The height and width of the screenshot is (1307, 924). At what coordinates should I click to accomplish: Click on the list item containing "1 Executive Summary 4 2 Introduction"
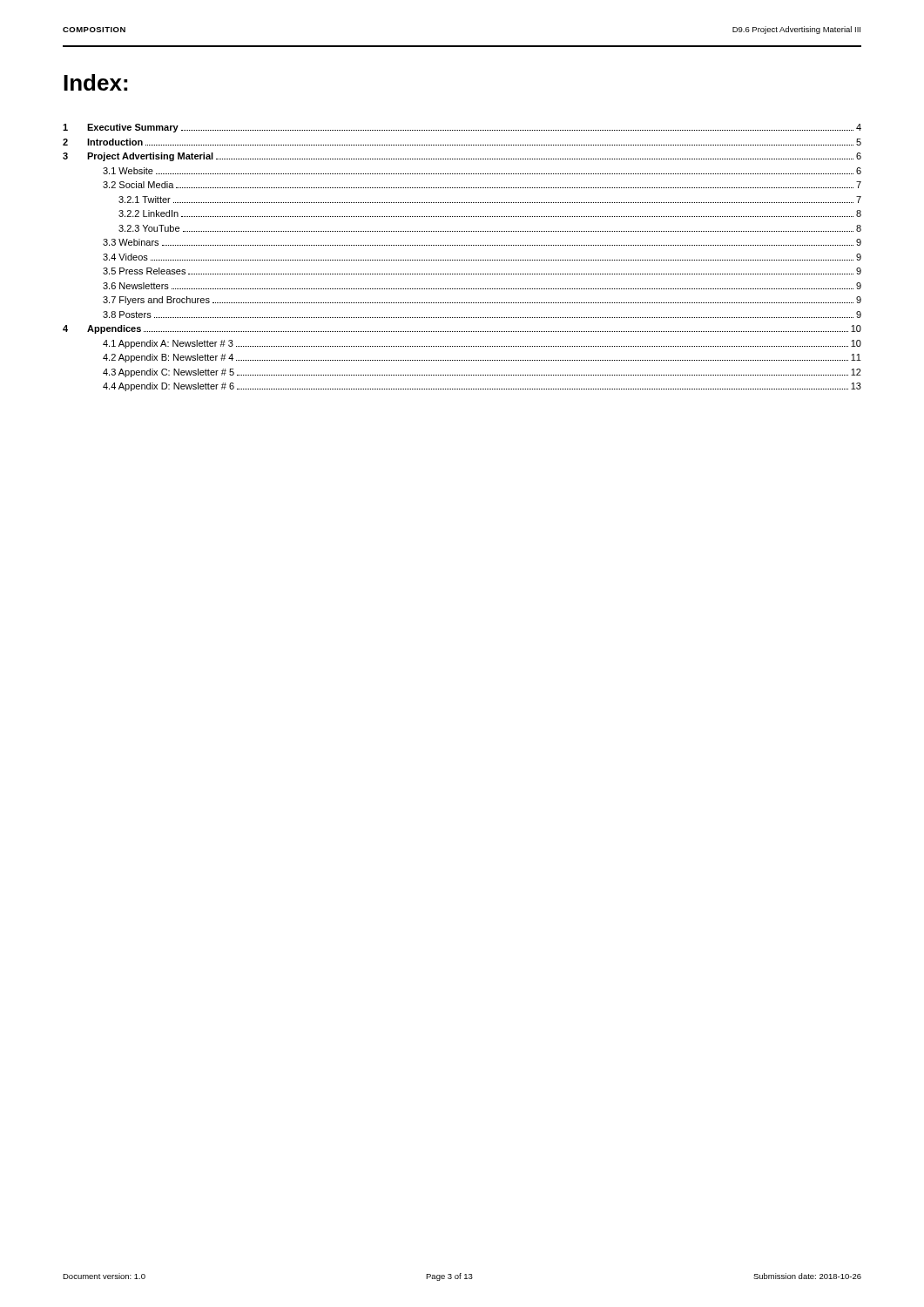tap(462, 257)
